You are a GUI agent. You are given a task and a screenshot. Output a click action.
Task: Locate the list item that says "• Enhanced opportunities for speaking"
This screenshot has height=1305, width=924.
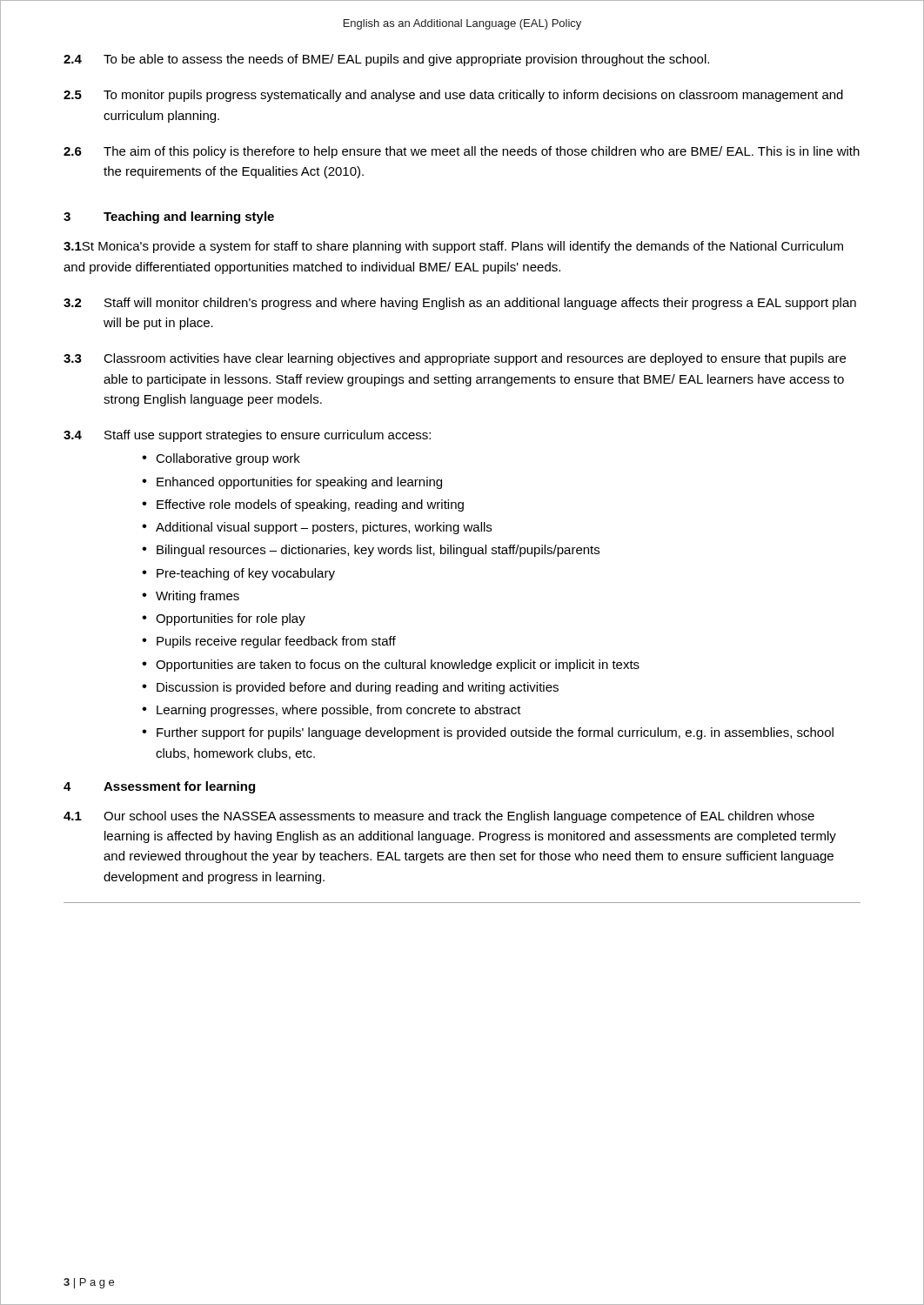pos(292,481)
